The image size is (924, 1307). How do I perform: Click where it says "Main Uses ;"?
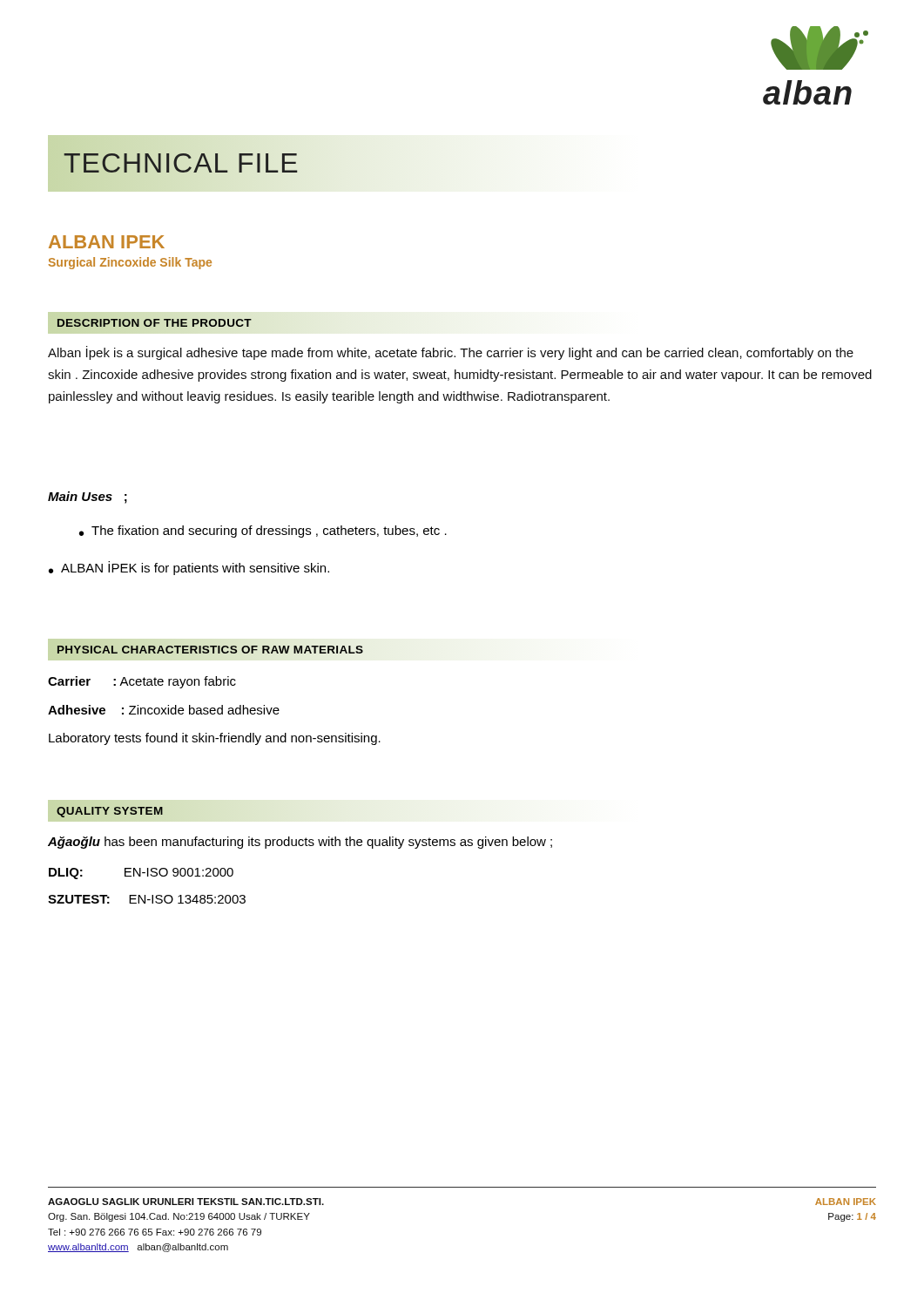tap(88, 496)
